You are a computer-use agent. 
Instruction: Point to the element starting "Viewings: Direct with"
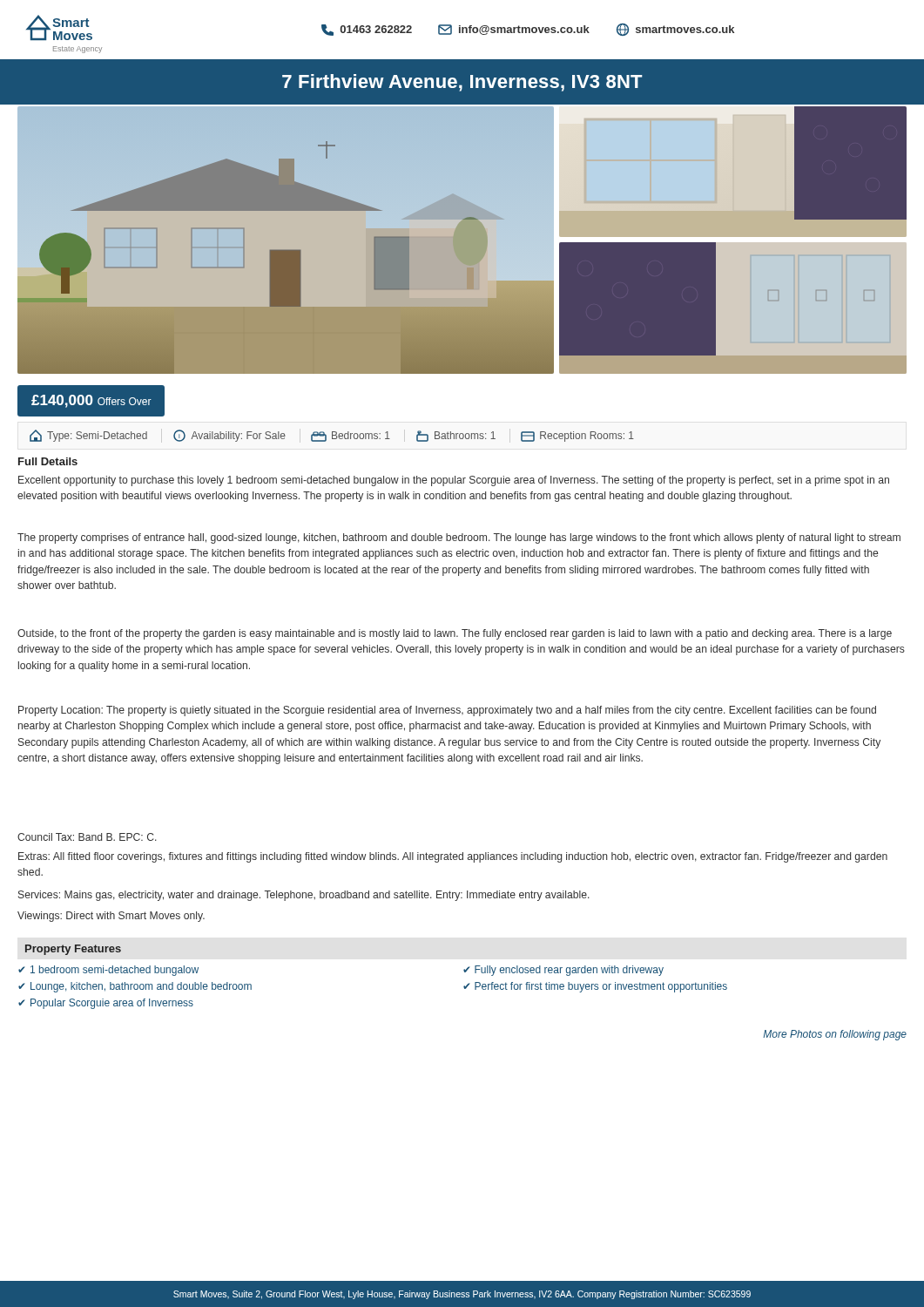coord(111,917)
